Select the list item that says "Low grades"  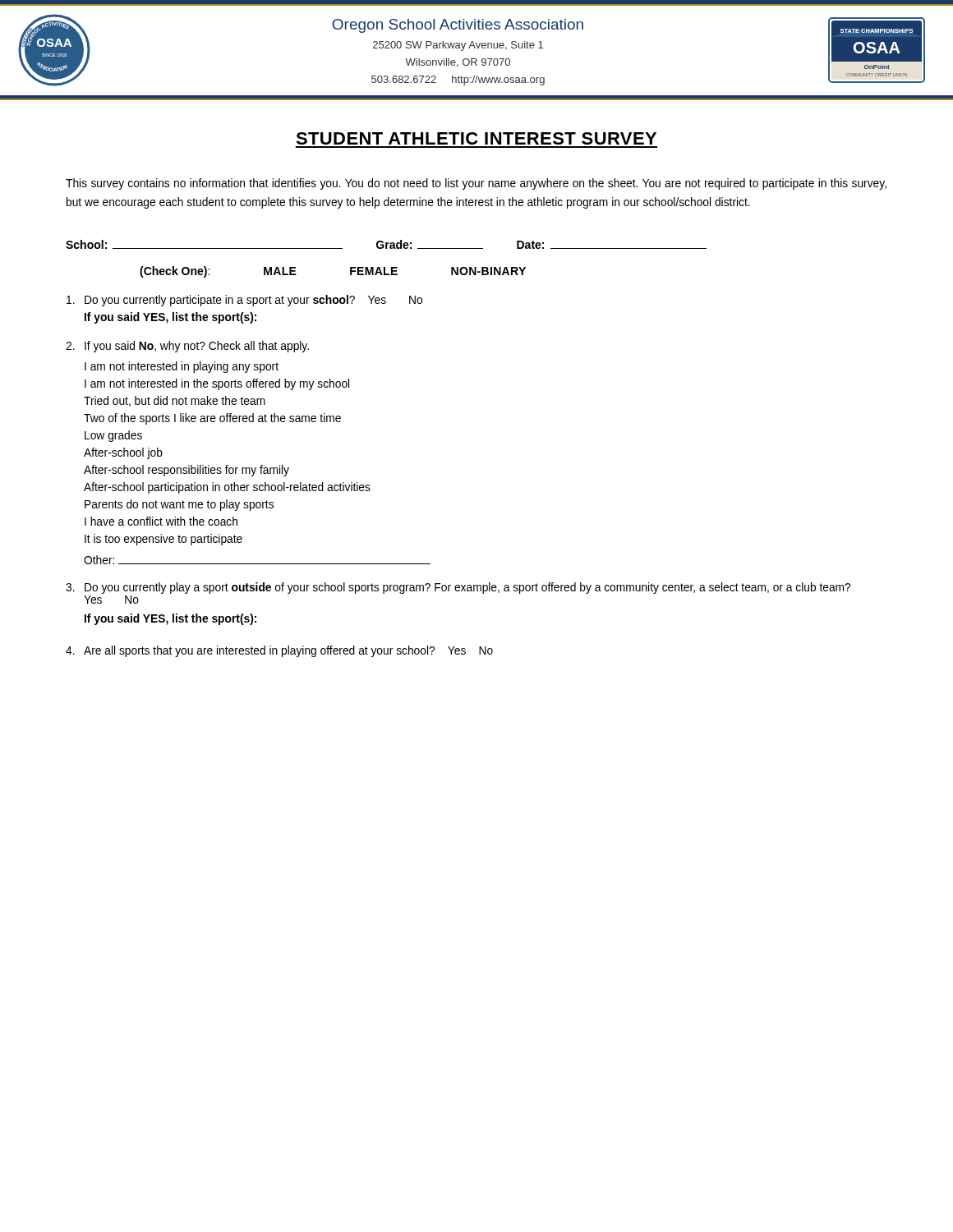tap(113, 436)
